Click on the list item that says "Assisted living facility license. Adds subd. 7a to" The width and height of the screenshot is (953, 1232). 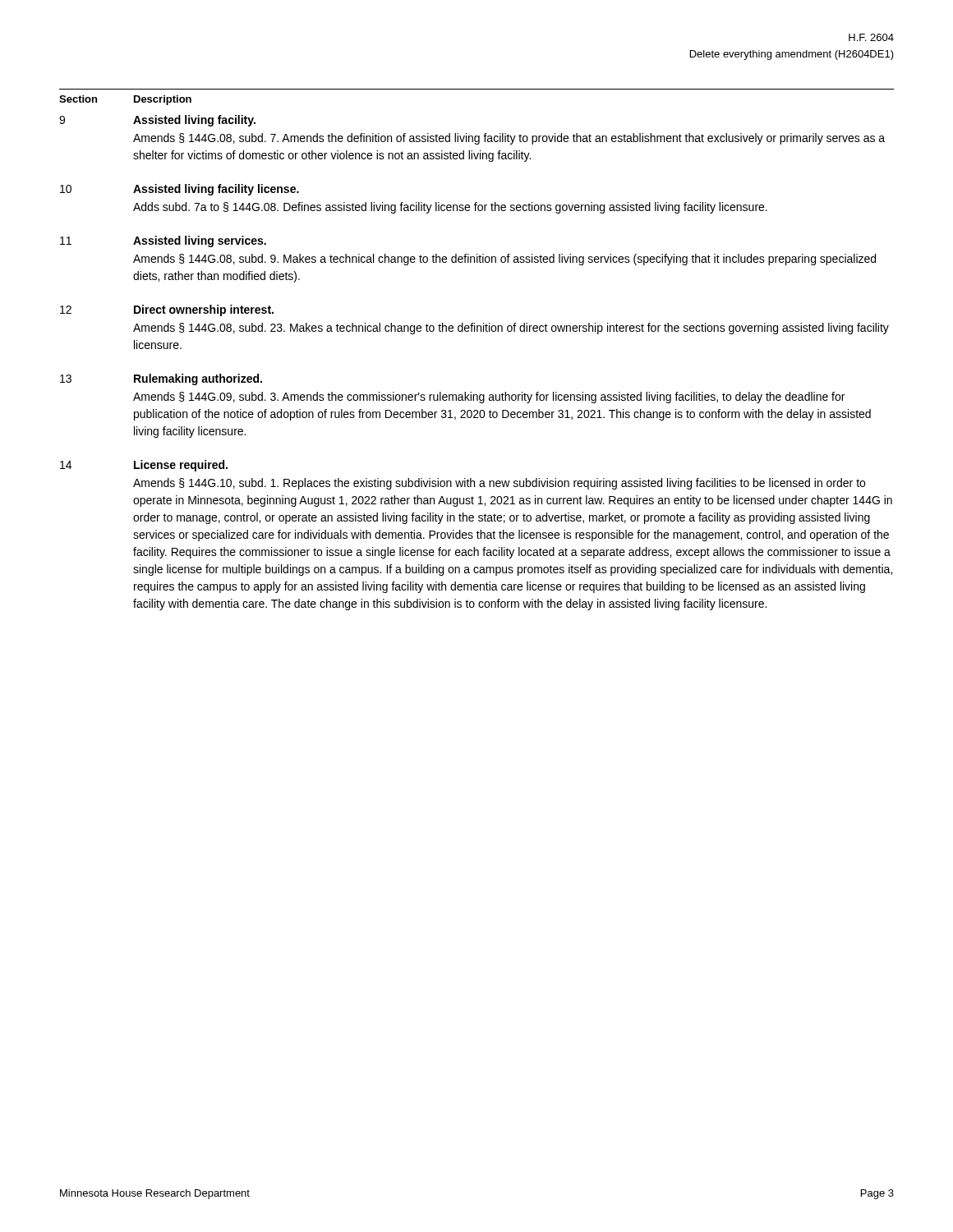pos(513,199)
